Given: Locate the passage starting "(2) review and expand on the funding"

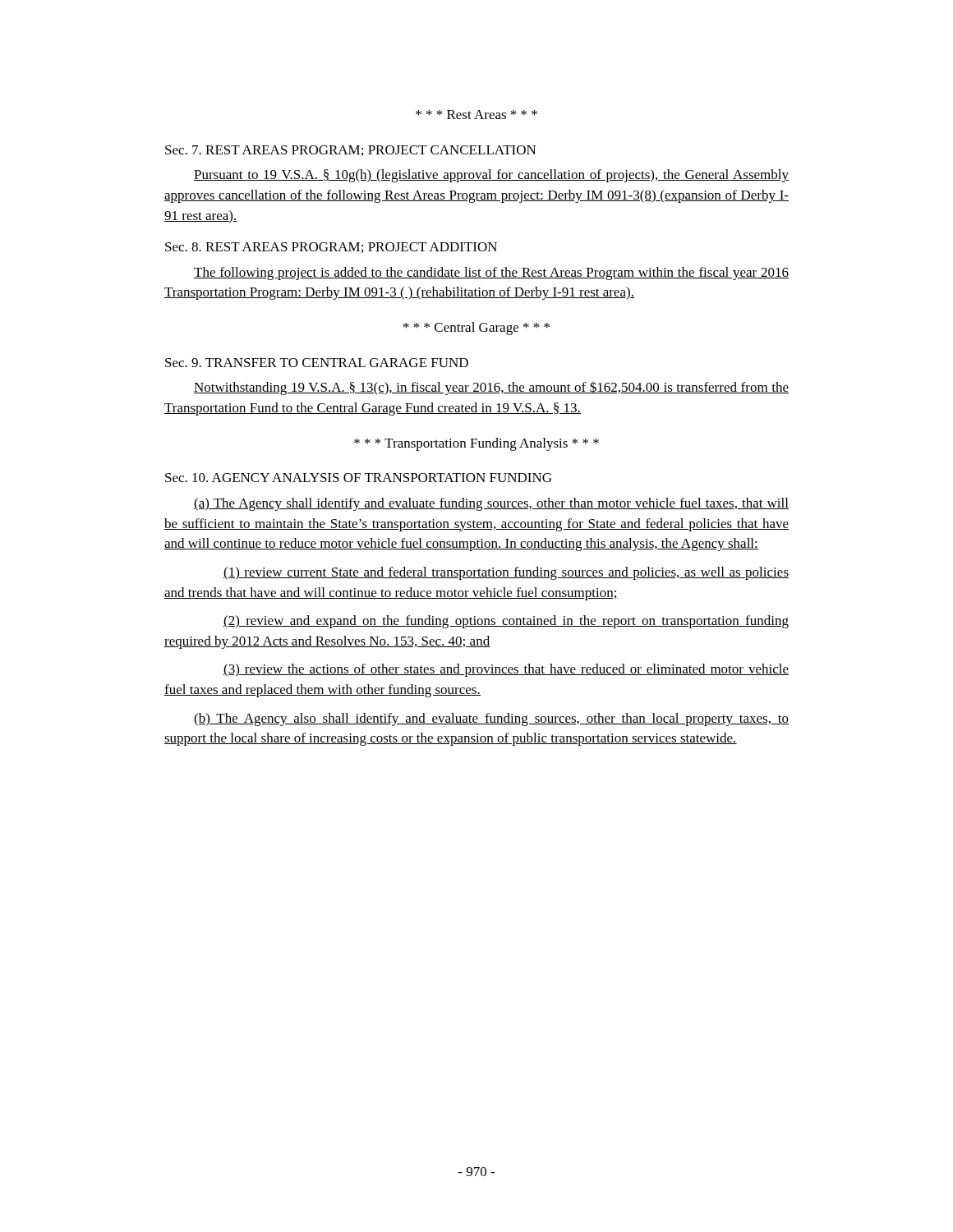Looking at the screenshot, I should 476,631.
